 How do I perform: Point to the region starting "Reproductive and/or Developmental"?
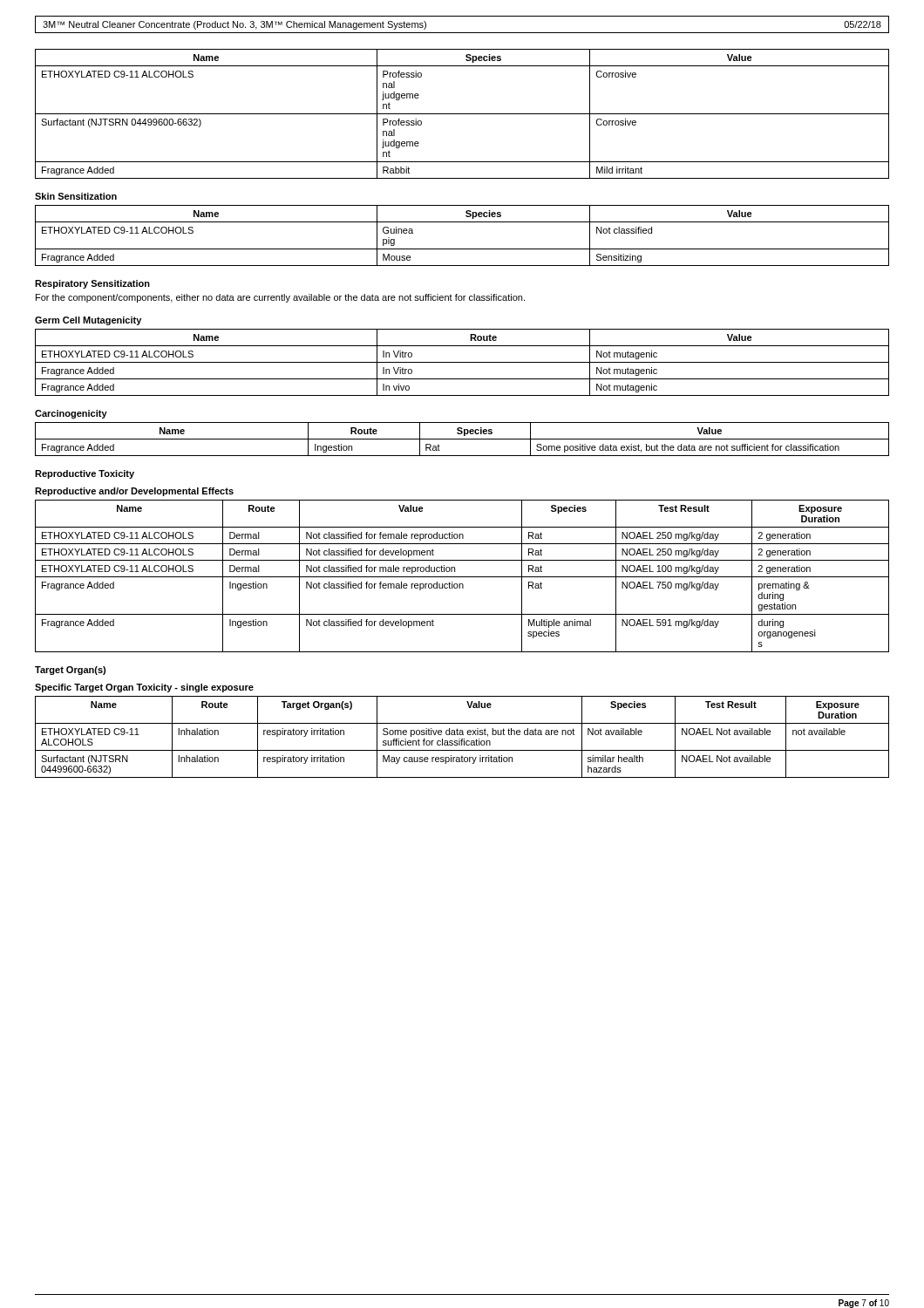[x=134, y=491]
